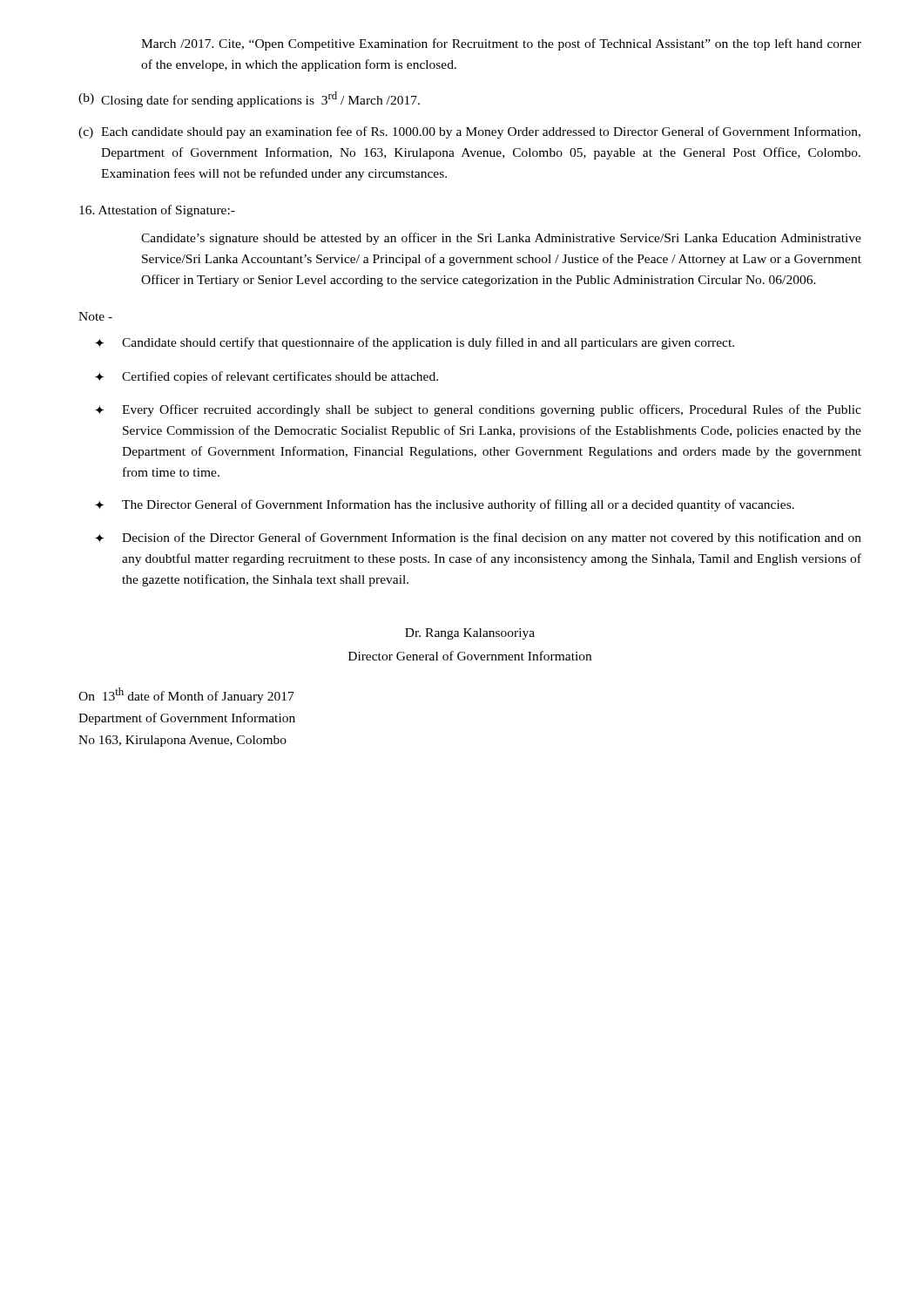This screenshot has height=1307, width=924.
Task: Find the block on this page that starts "✦ The Director General of Government Information"
Action: (478, 505)
